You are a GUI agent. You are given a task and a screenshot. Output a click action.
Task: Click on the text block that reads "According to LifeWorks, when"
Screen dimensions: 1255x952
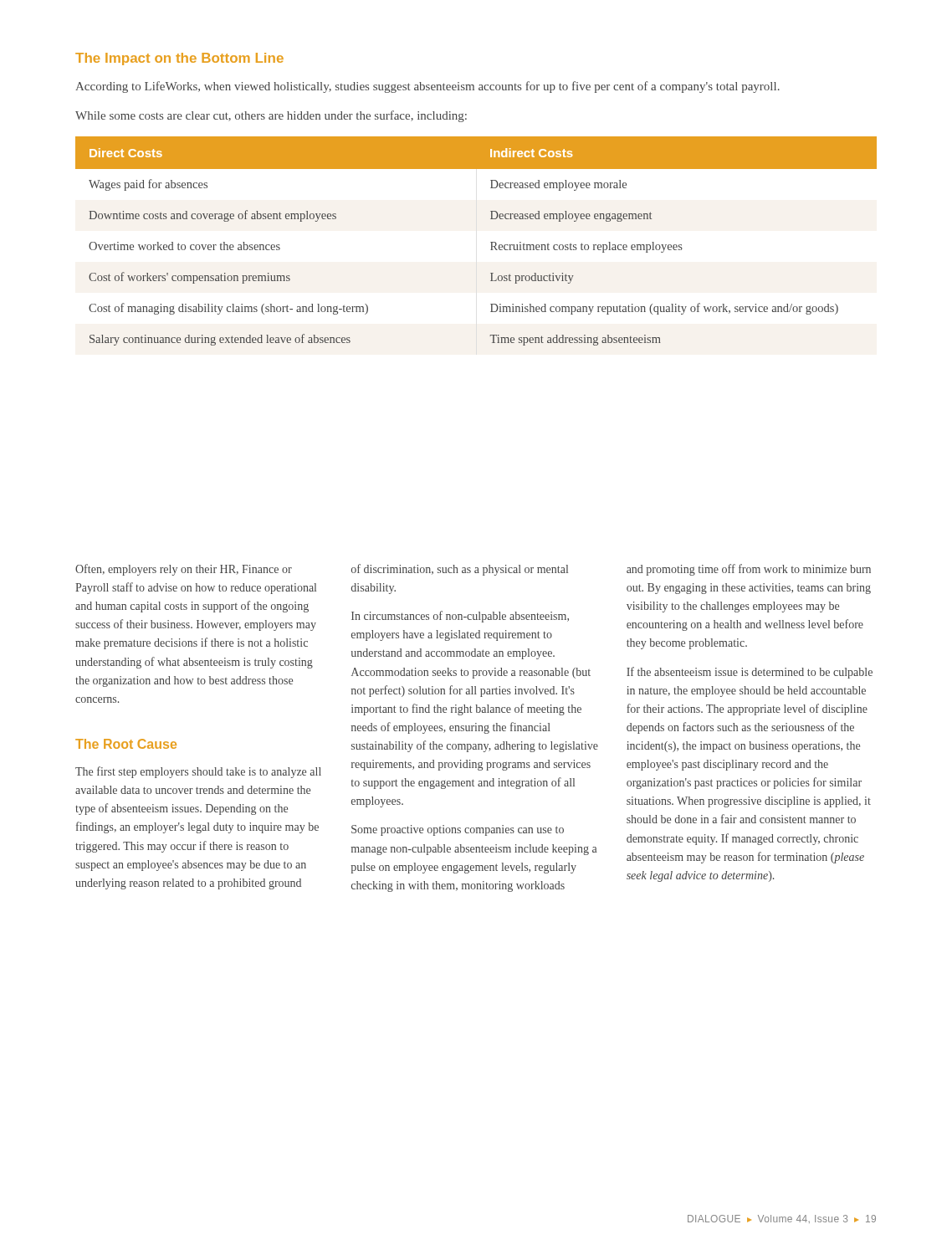[428, 86]
